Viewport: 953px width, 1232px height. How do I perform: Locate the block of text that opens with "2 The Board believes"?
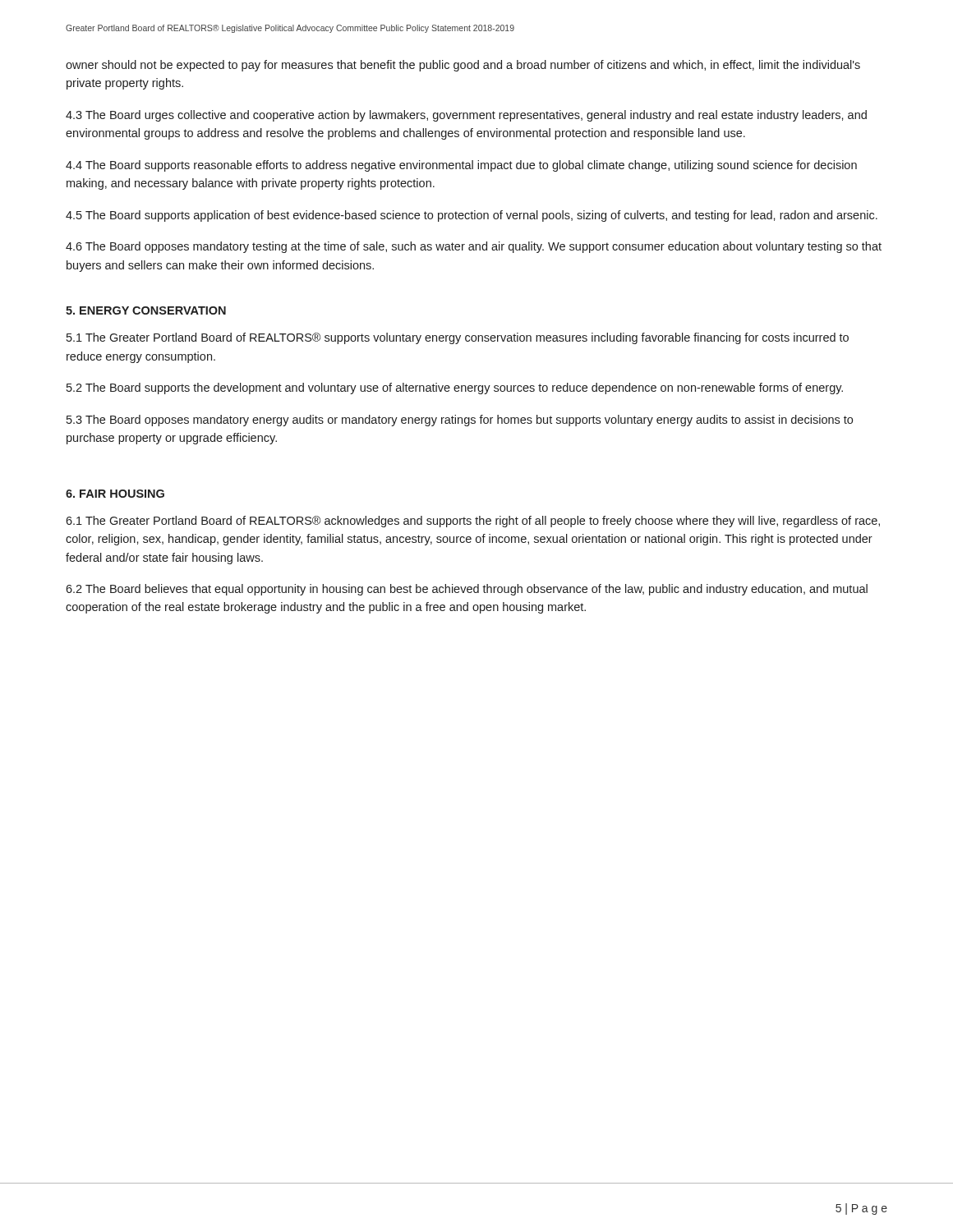(x=467, y=598)
